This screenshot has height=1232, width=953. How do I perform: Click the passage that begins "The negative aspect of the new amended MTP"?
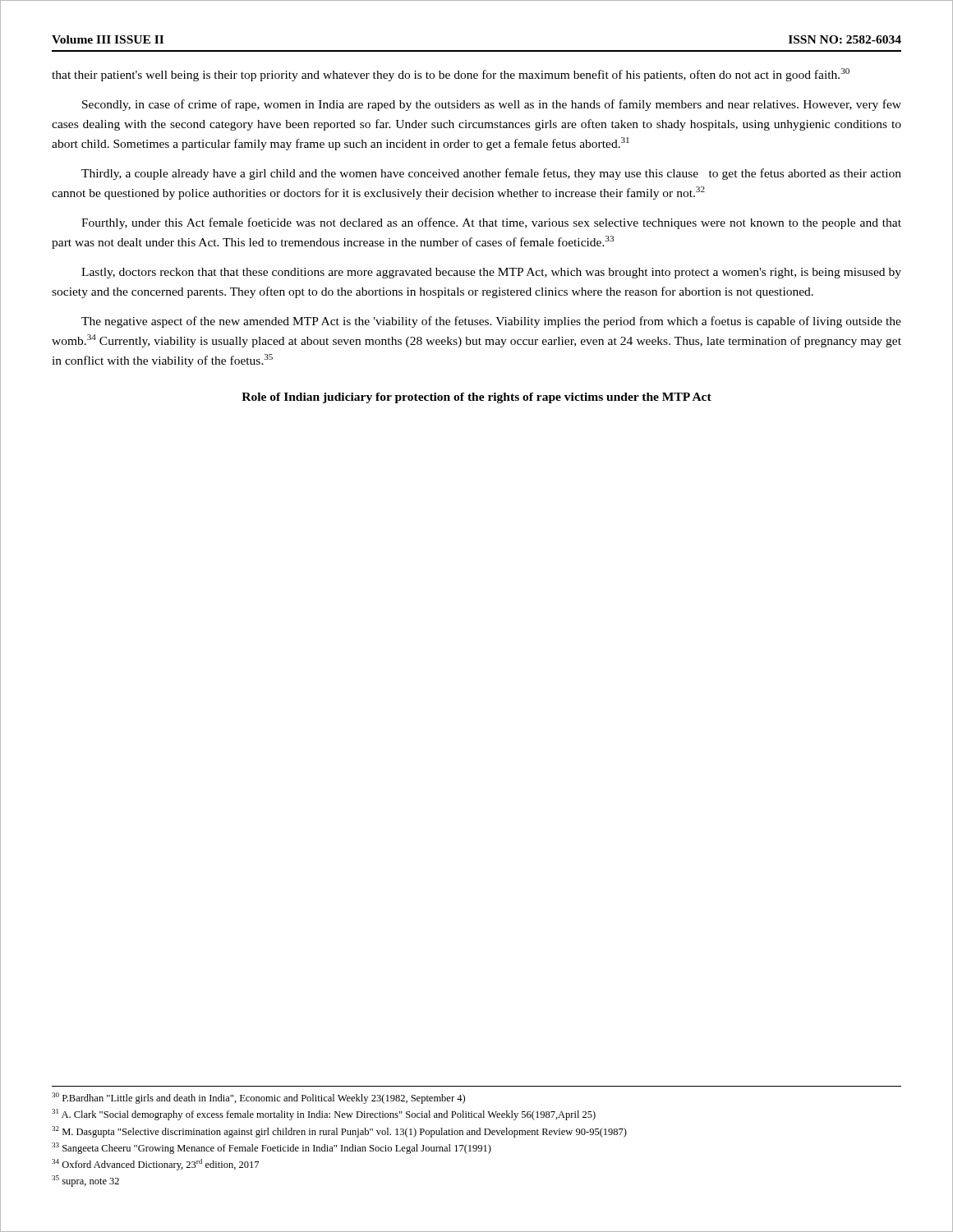[x=476, y=341]
